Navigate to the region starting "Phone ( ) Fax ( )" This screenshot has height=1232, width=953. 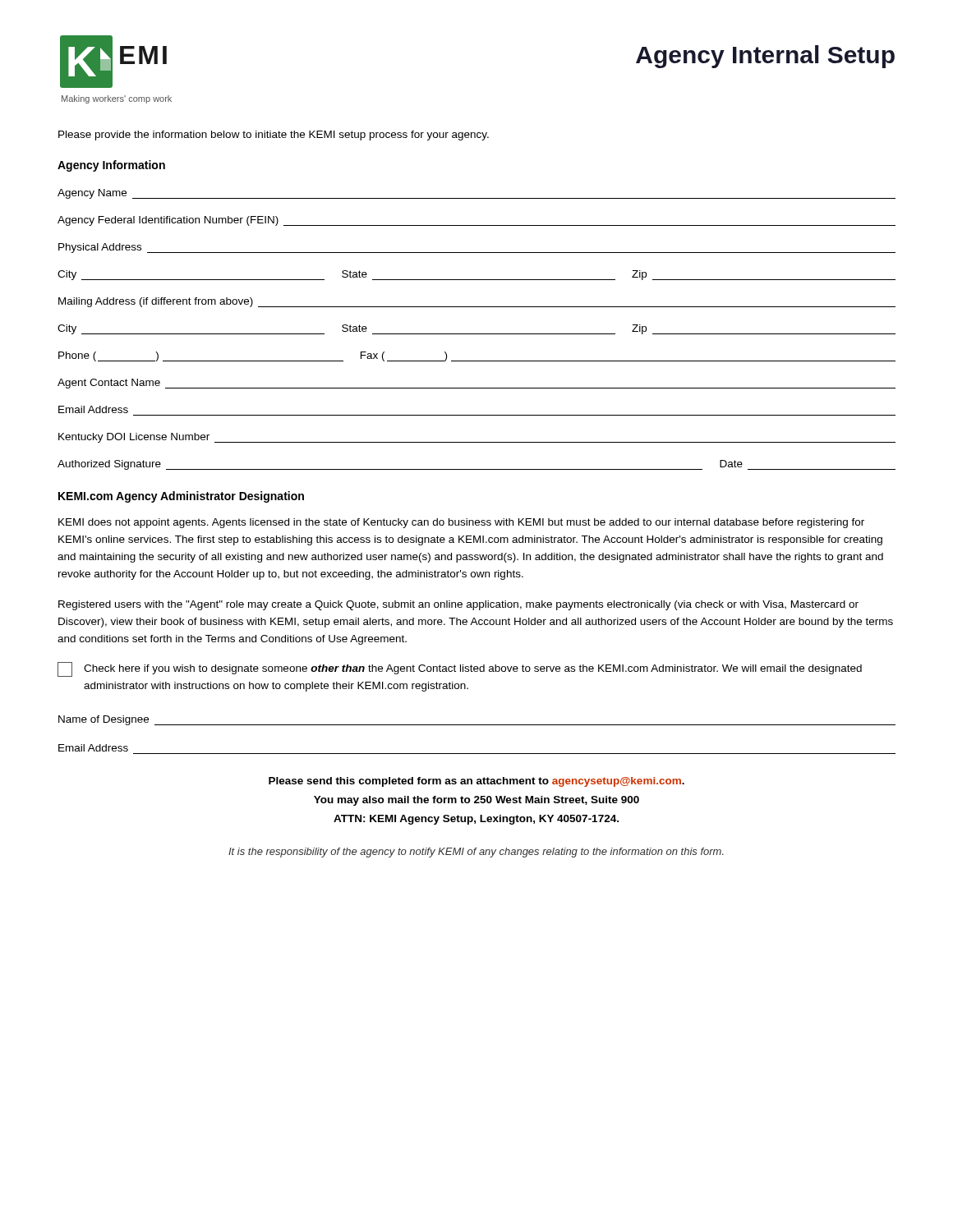(x=476, y=354)
